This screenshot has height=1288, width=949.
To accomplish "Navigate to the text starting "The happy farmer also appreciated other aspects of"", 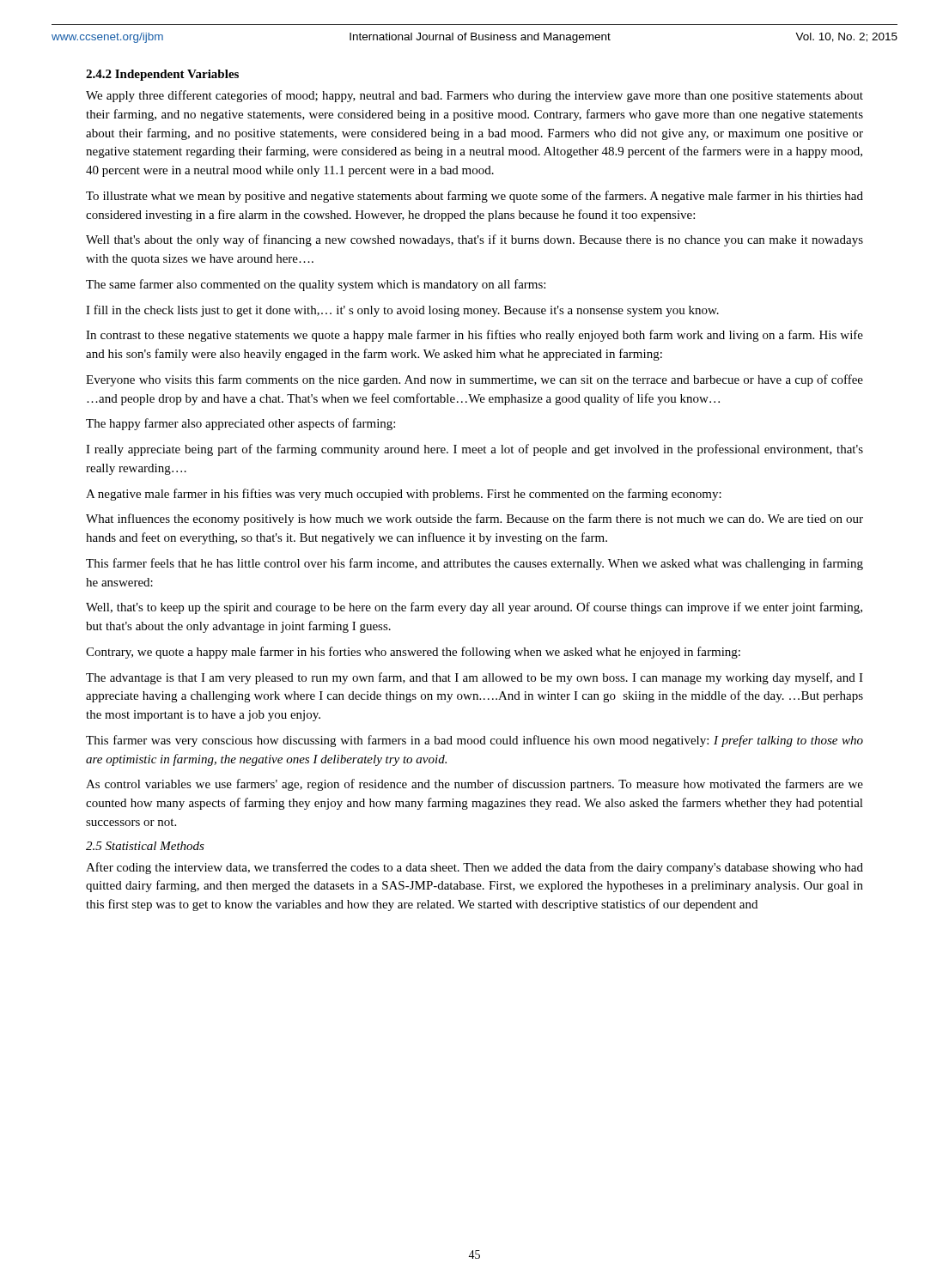I will pos(240,424).
